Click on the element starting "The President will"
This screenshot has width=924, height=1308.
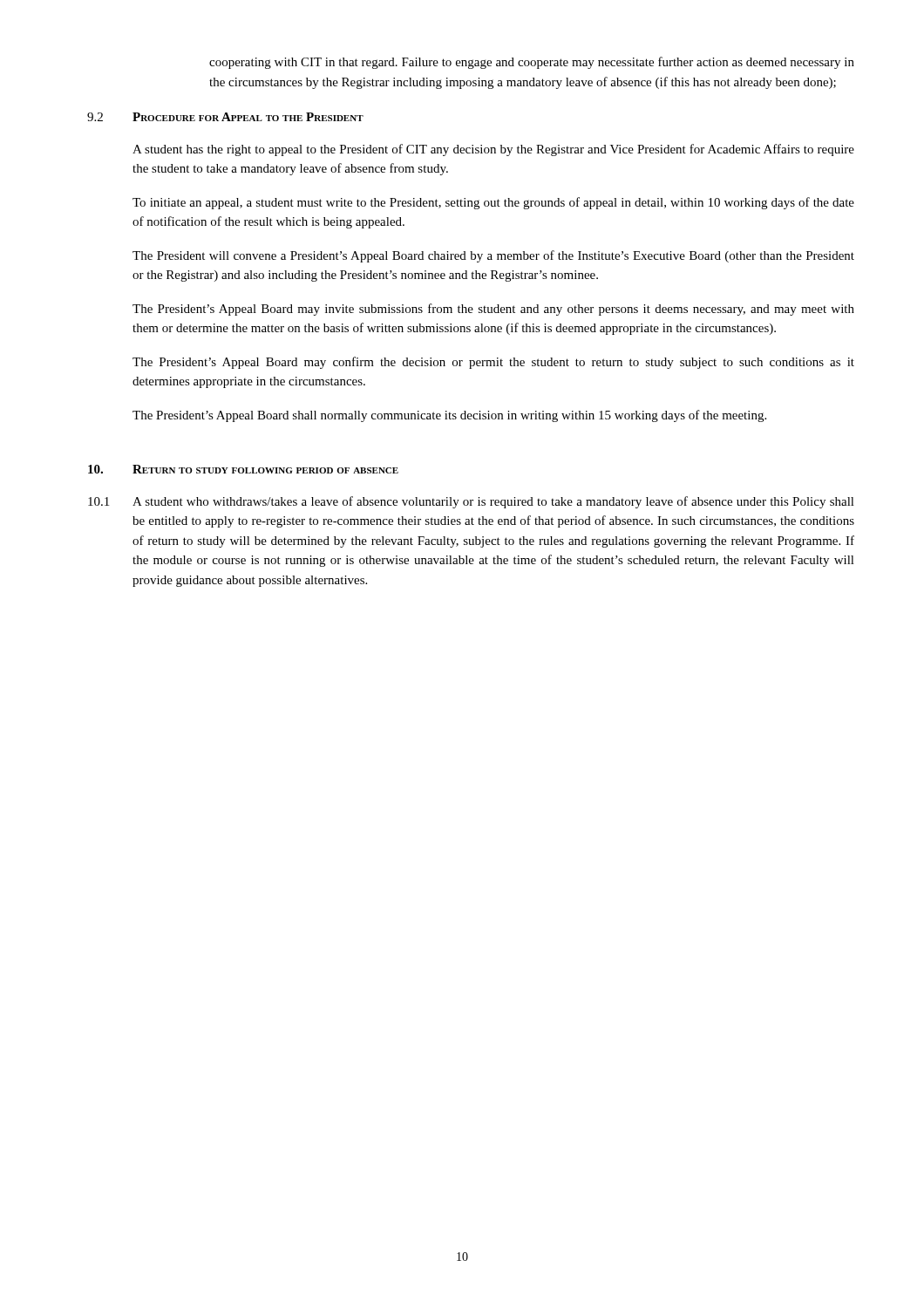coord(493,265)
